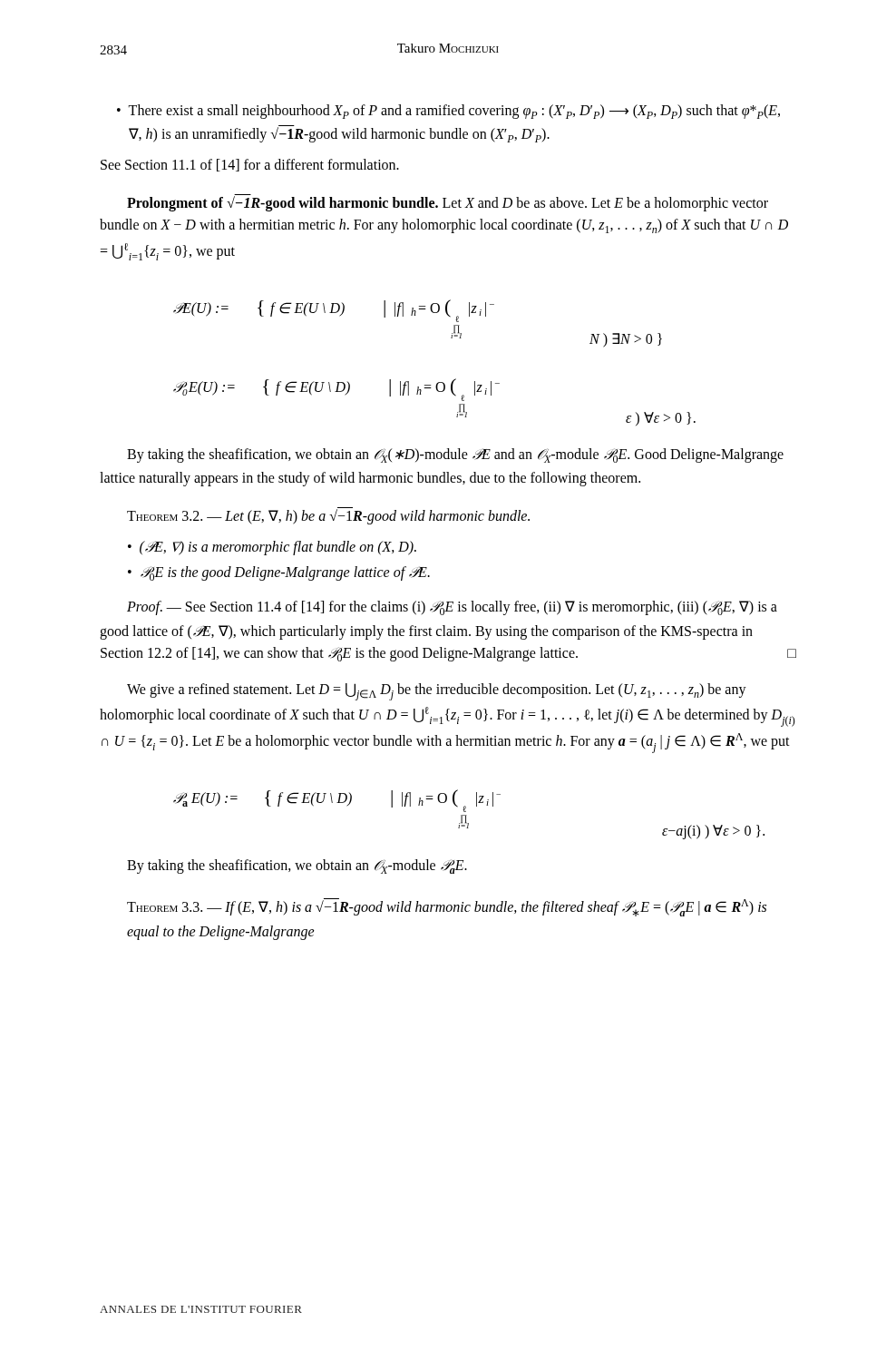Click on the region starting "• 𝒫0E is the good Deligne-Malgrange lattice of"
The height and width of the screenshot is (1361, 896).
[279, 574]
